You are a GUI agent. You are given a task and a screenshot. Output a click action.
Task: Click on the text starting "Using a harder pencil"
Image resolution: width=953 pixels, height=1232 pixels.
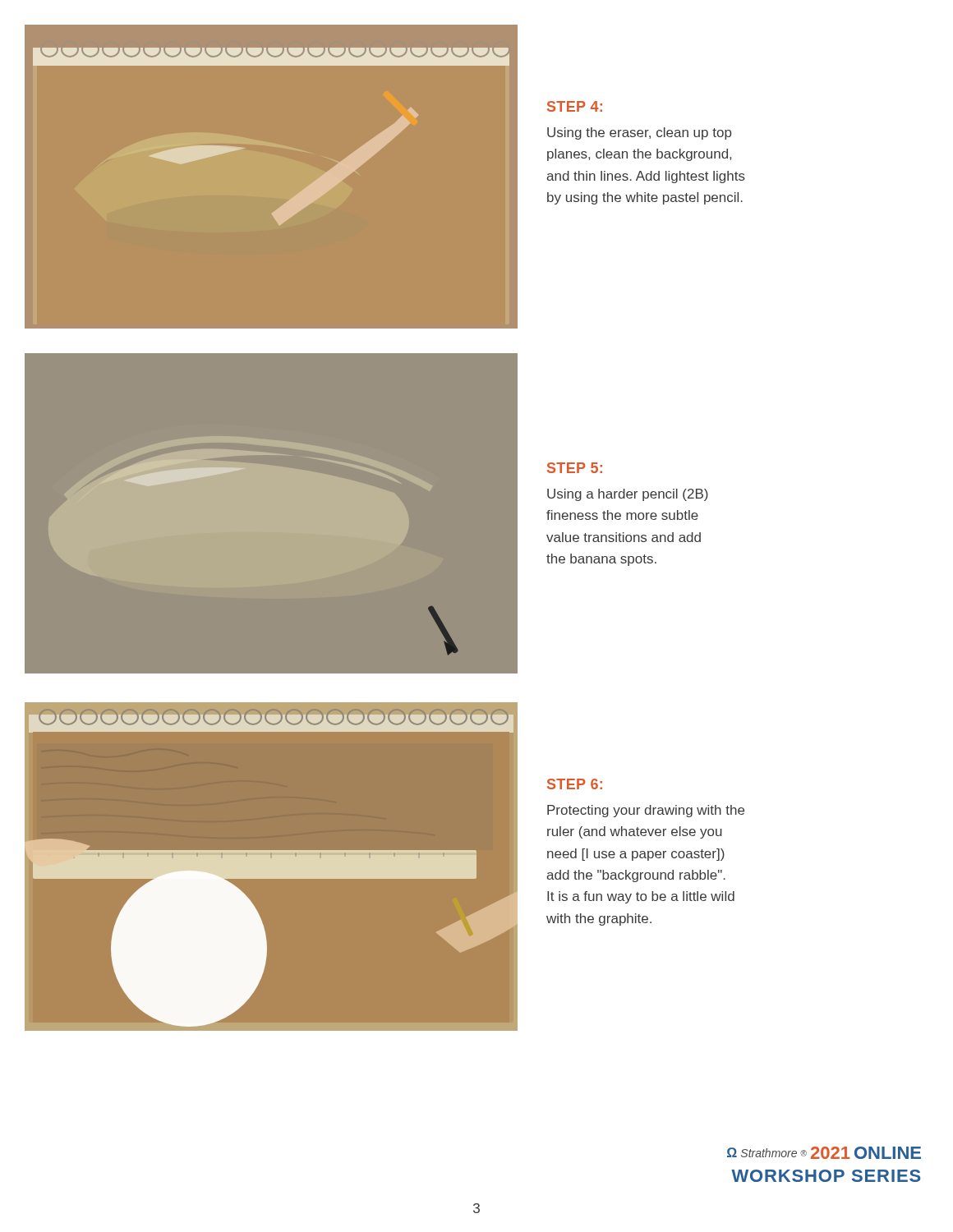627,526
